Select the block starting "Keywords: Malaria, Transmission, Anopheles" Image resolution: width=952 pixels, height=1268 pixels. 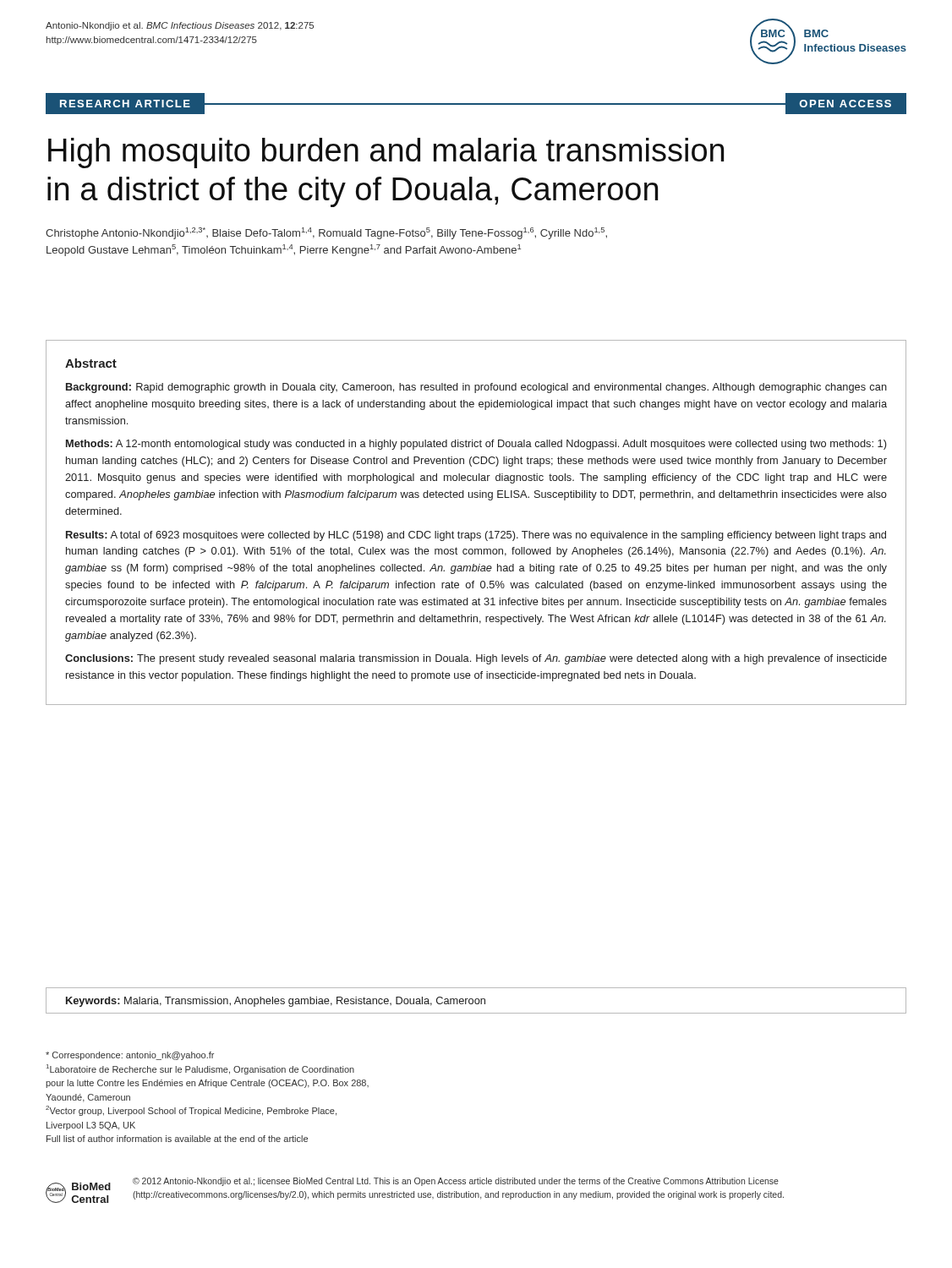tap(276, 1000)
